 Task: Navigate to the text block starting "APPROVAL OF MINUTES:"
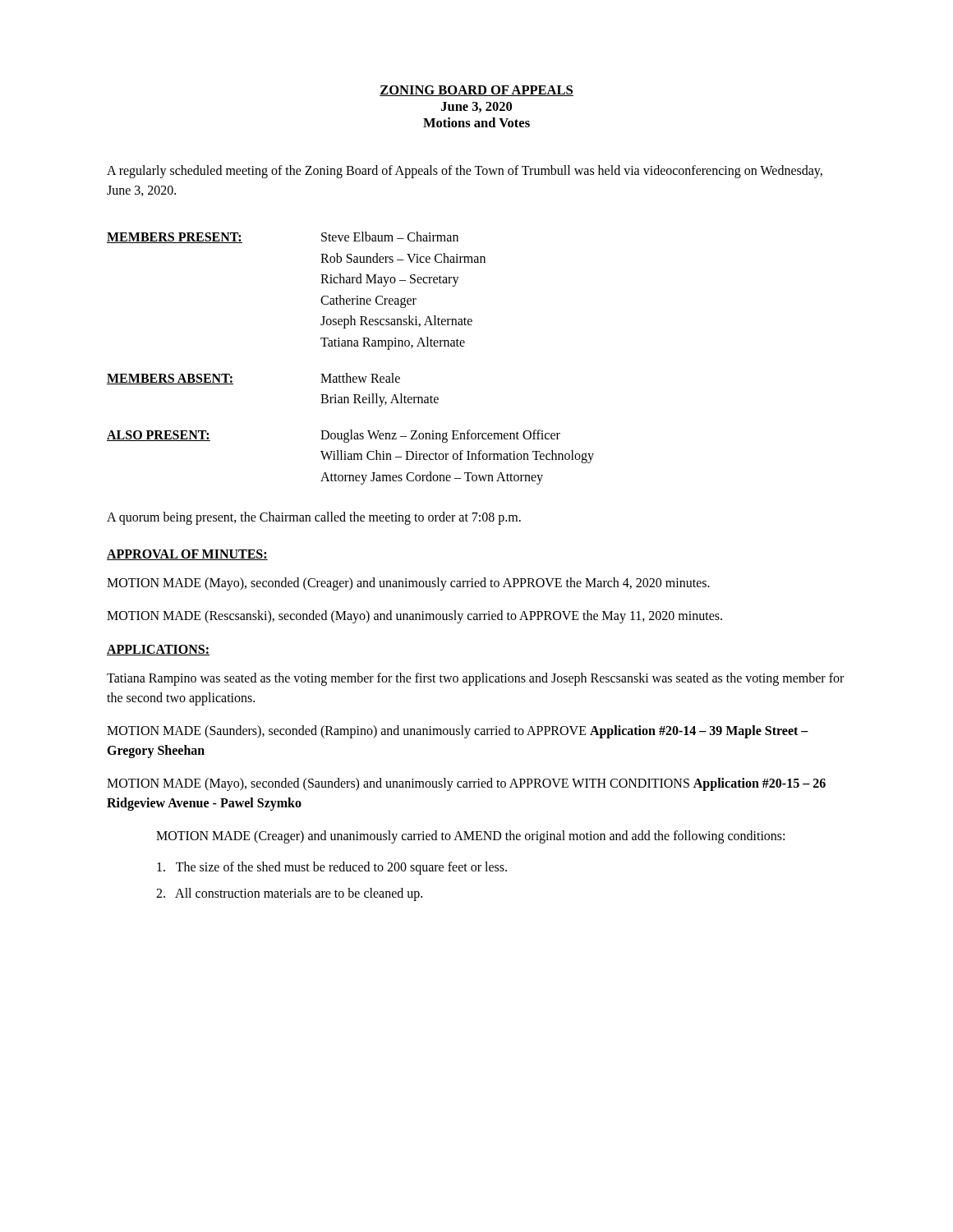pyautogui.click(x=187, y=554)
